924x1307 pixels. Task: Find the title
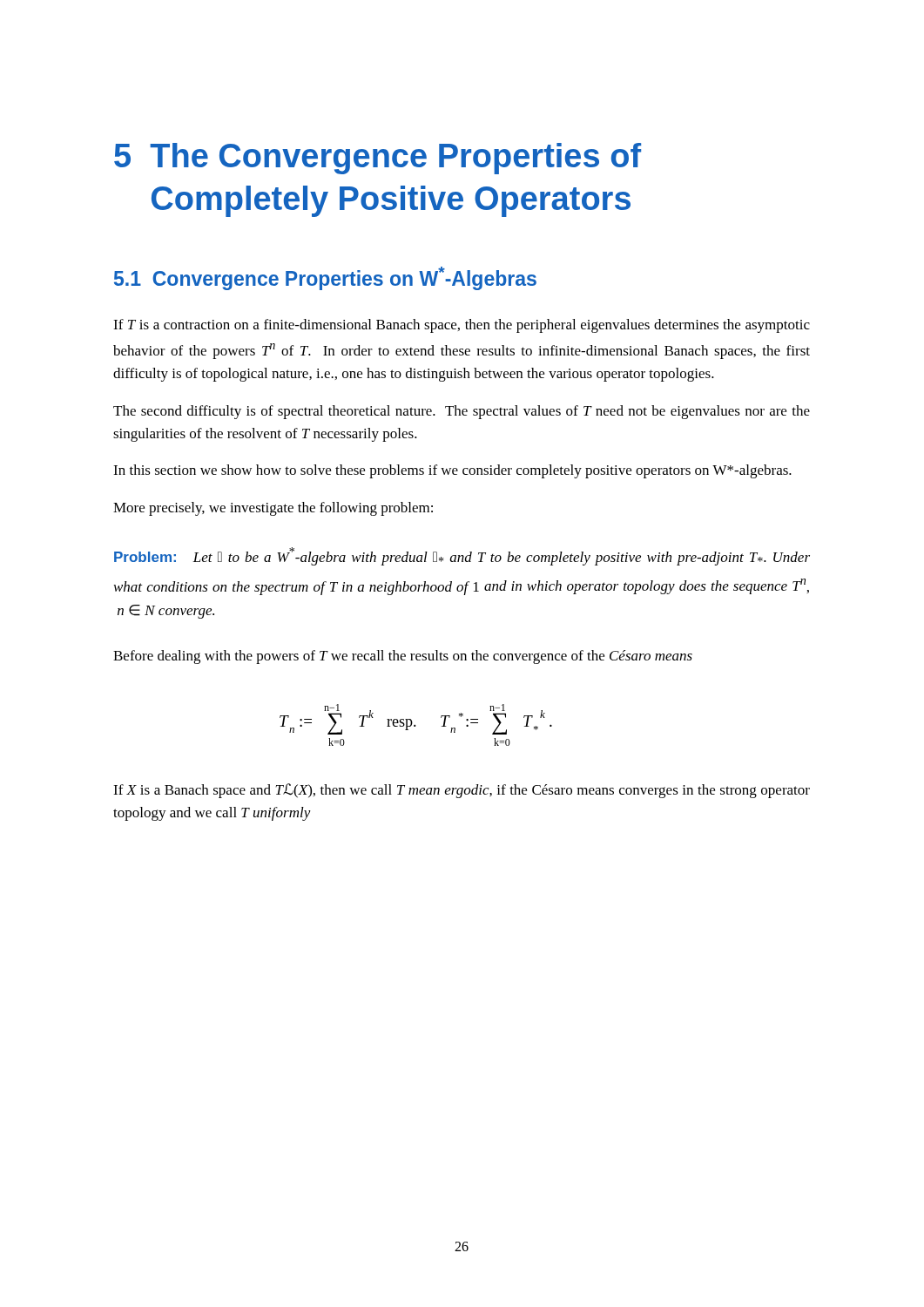coord(377,177)
